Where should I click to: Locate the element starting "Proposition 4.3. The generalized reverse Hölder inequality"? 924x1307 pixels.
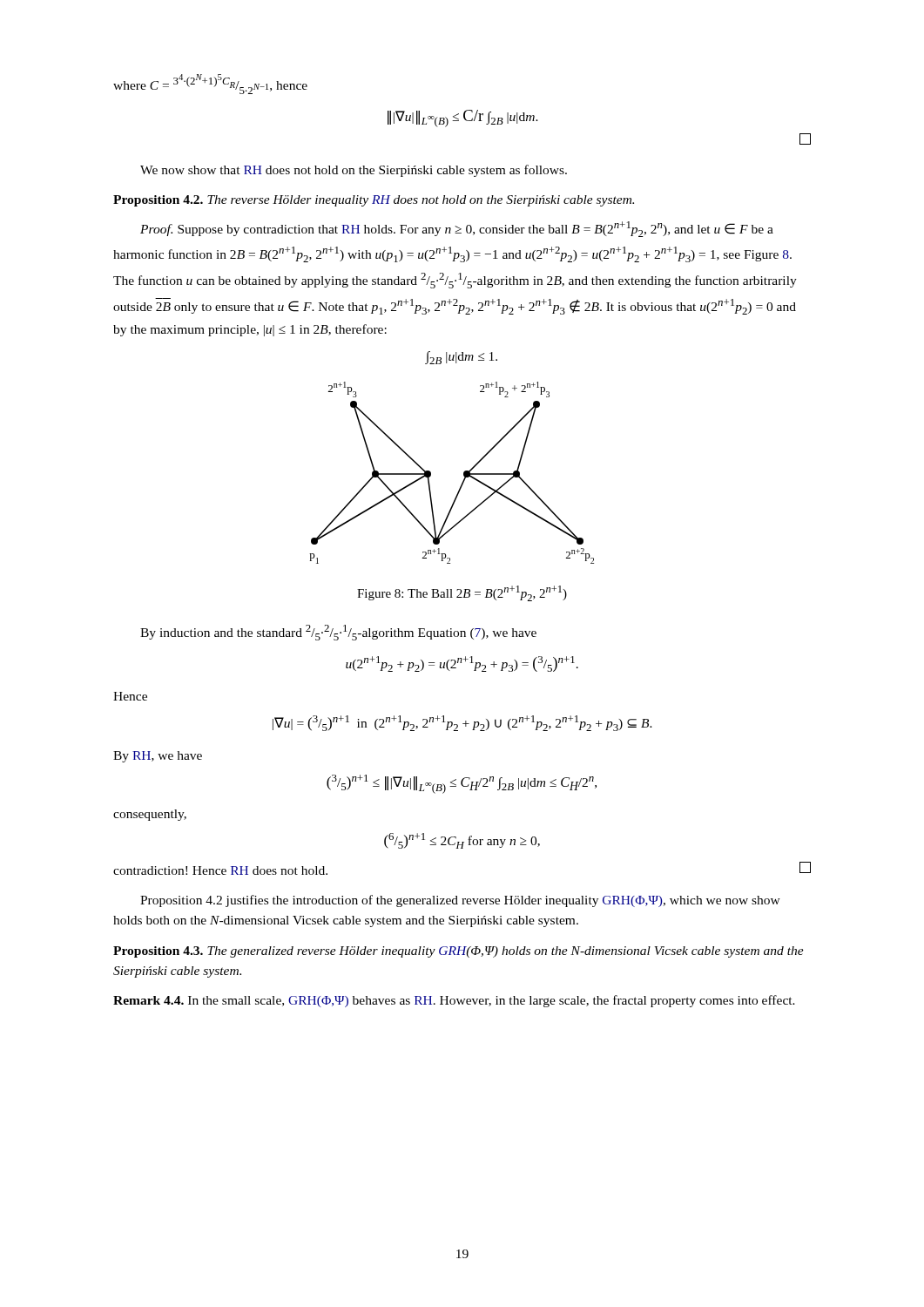tap(458, 960)
